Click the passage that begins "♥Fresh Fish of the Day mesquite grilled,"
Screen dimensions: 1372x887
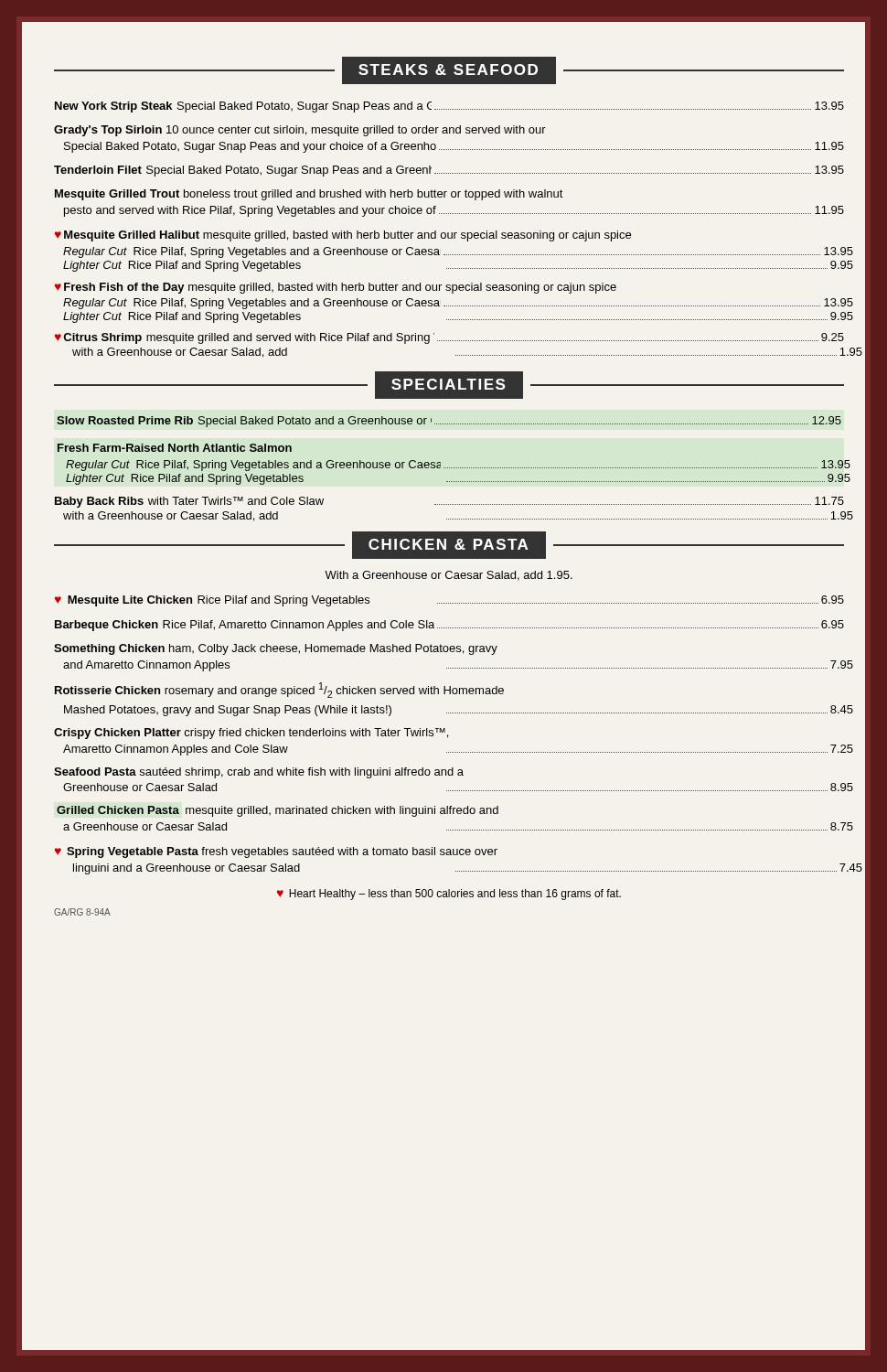click(449, 300)
